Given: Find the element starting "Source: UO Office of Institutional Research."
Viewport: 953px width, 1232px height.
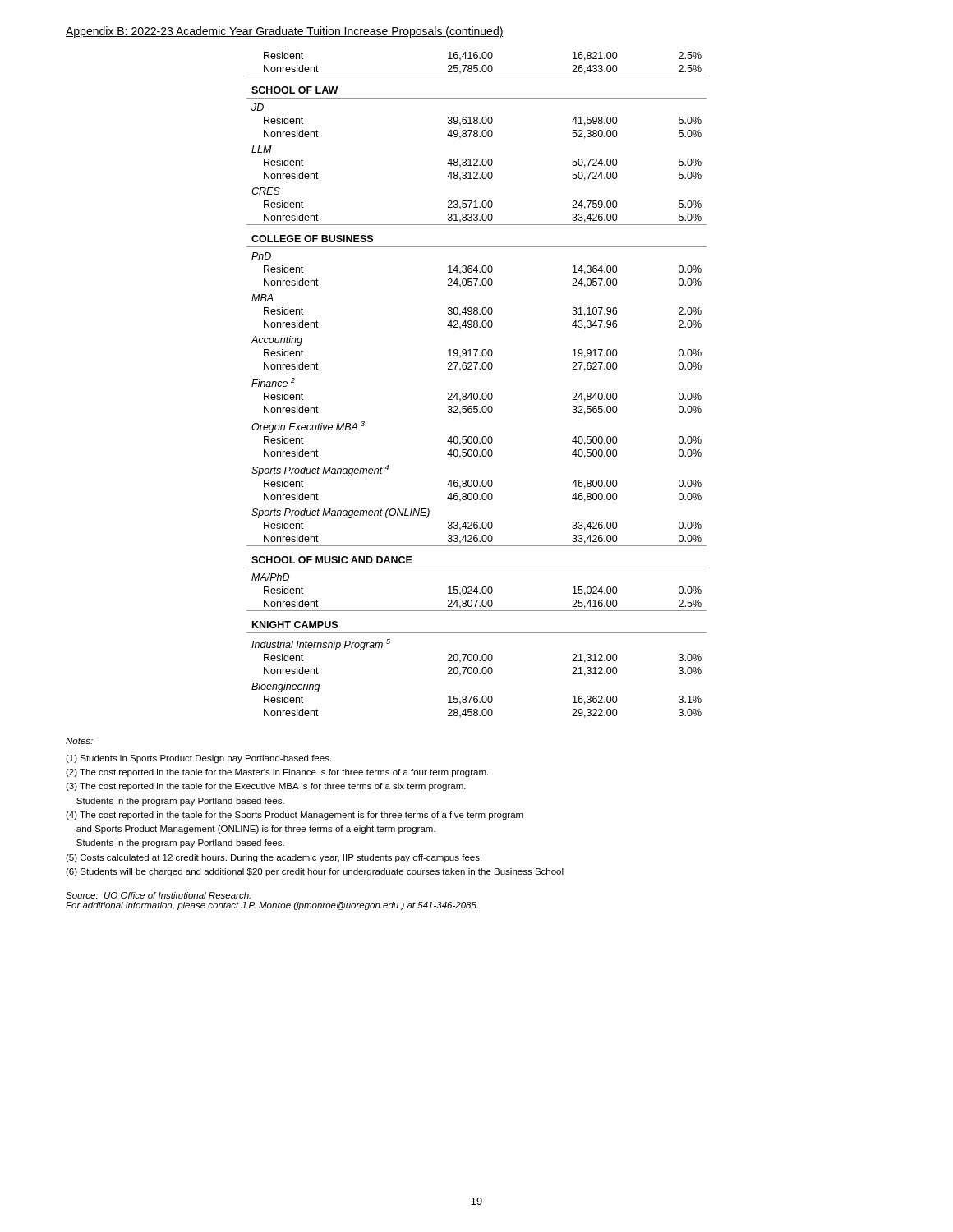Looking at the screenshot, I should 272,900.
